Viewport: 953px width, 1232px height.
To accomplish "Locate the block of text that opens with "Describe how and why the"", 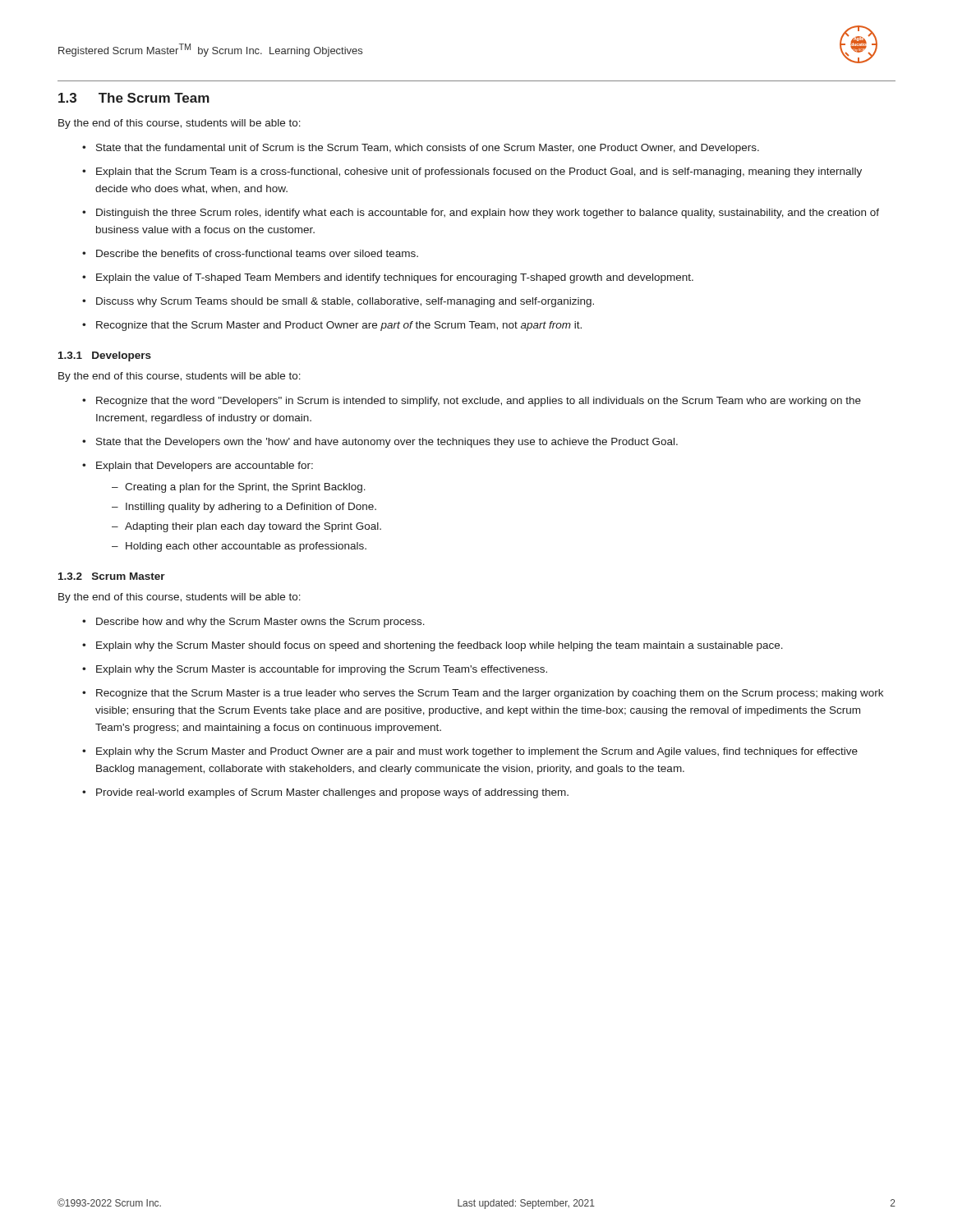I will pos(260,622).
